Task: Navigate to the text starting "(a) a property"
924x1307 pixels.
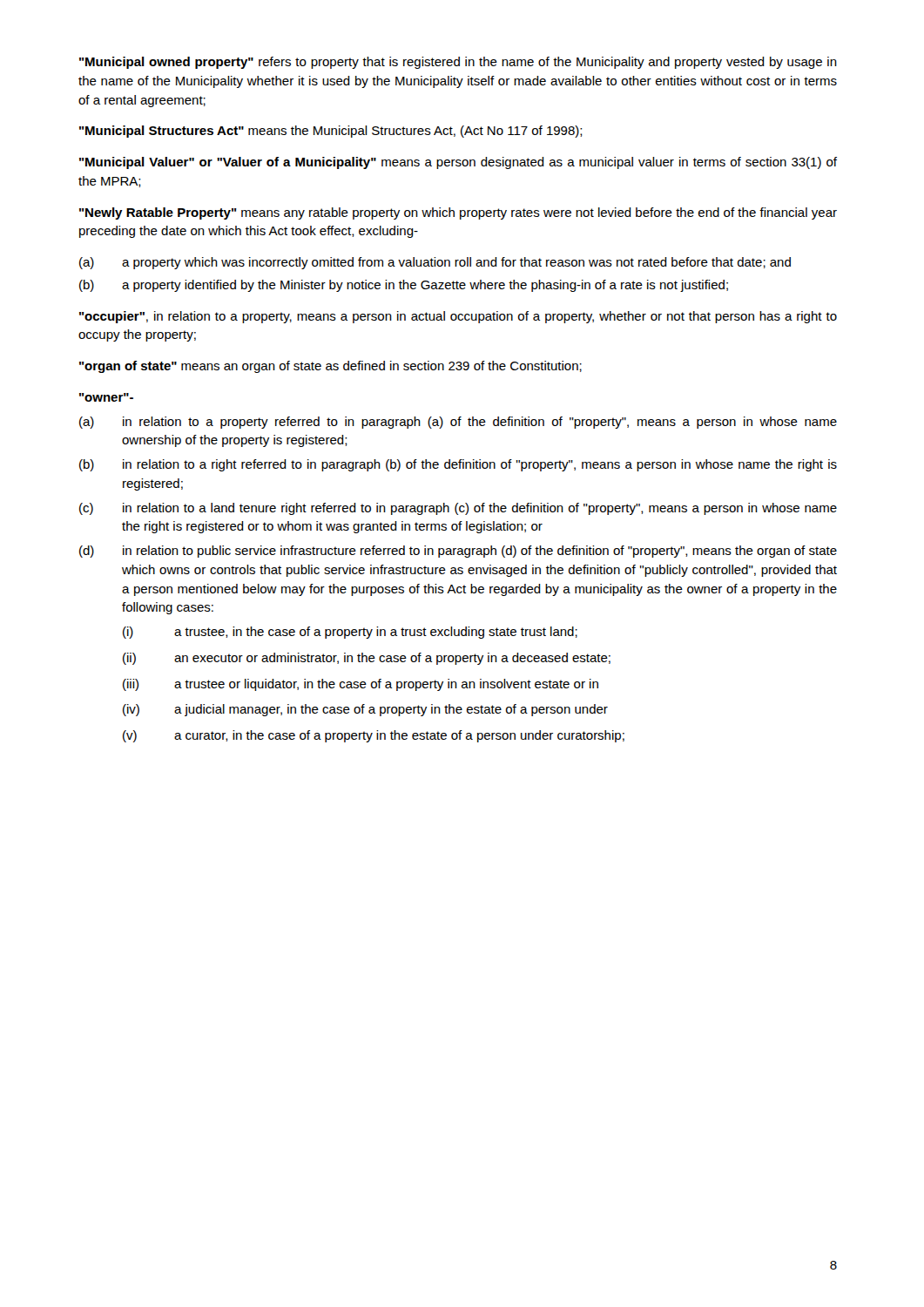Action: 458,262
